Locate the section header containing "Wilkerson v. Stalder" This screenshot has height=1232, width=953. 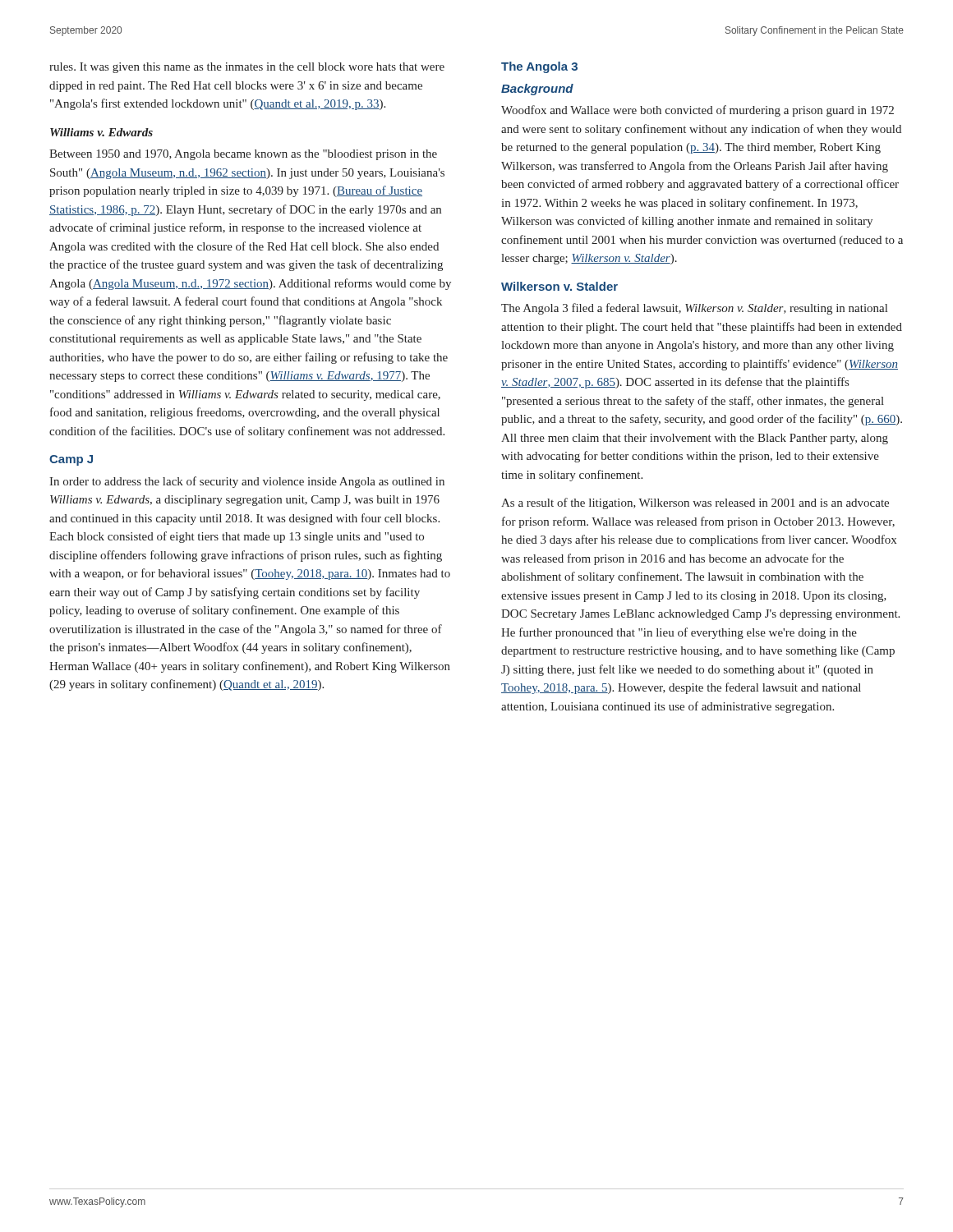559,286
